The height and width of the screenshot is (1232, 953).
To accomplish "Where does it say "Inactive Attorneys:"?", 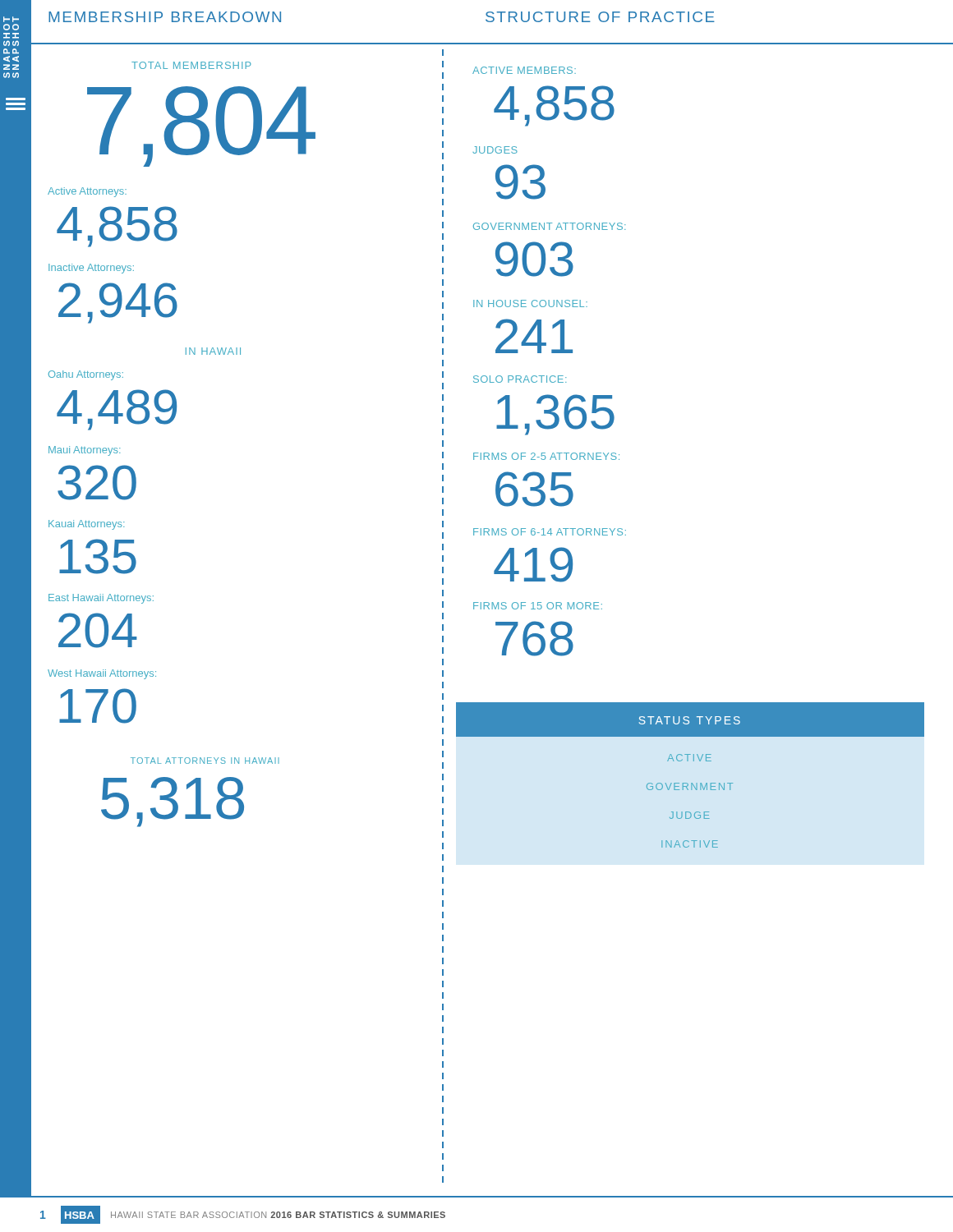I will [91, 267].
